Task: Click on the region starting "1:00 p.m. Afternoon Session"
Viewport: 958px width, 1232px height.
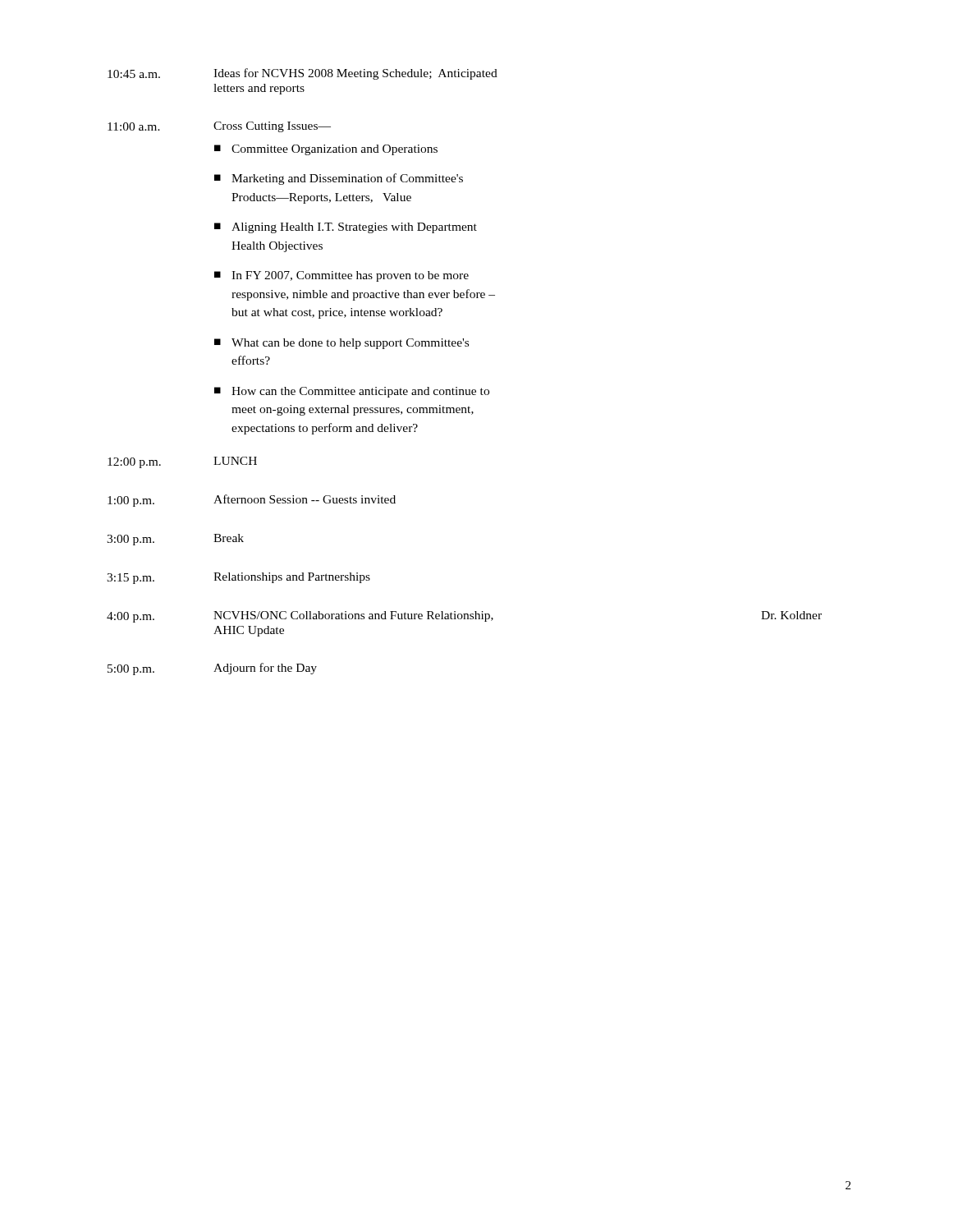Action: (x=252, y=501)
